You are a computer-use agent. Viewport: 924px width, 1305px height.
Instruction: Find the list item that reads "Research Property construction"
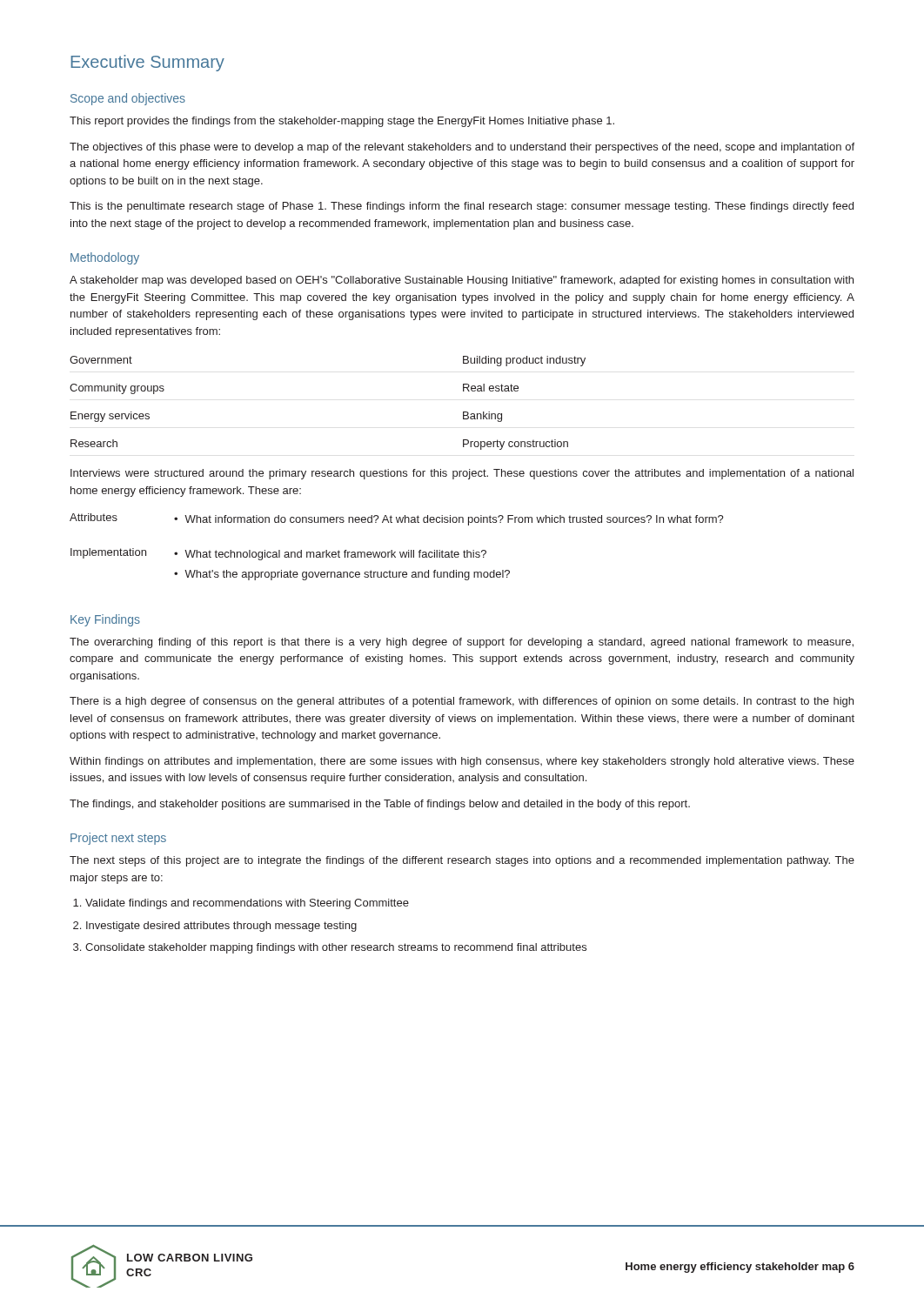tap(462, 444)
